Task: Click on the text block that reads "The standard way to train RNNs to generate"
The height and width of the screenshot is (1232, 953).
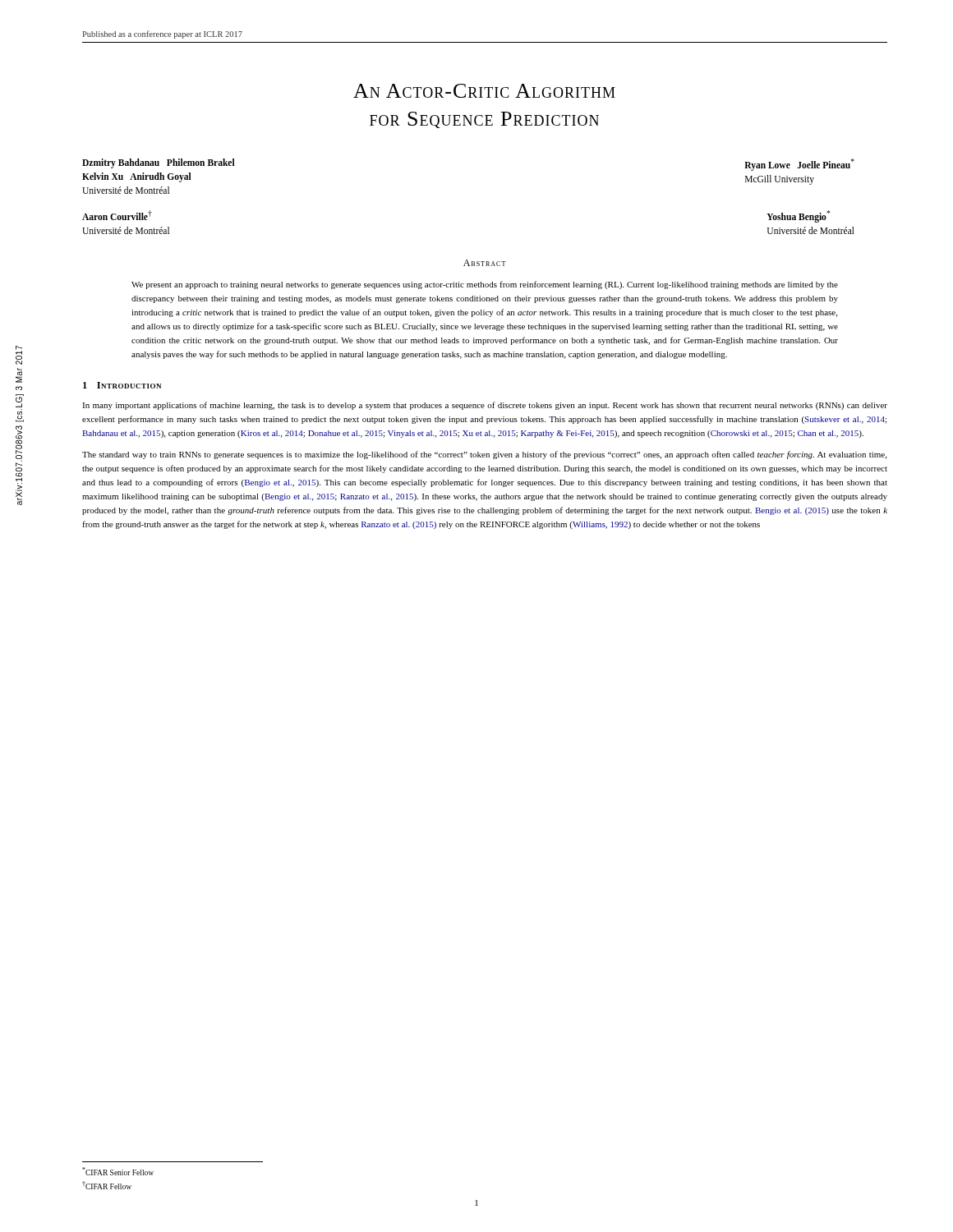Action: point(485,489)
